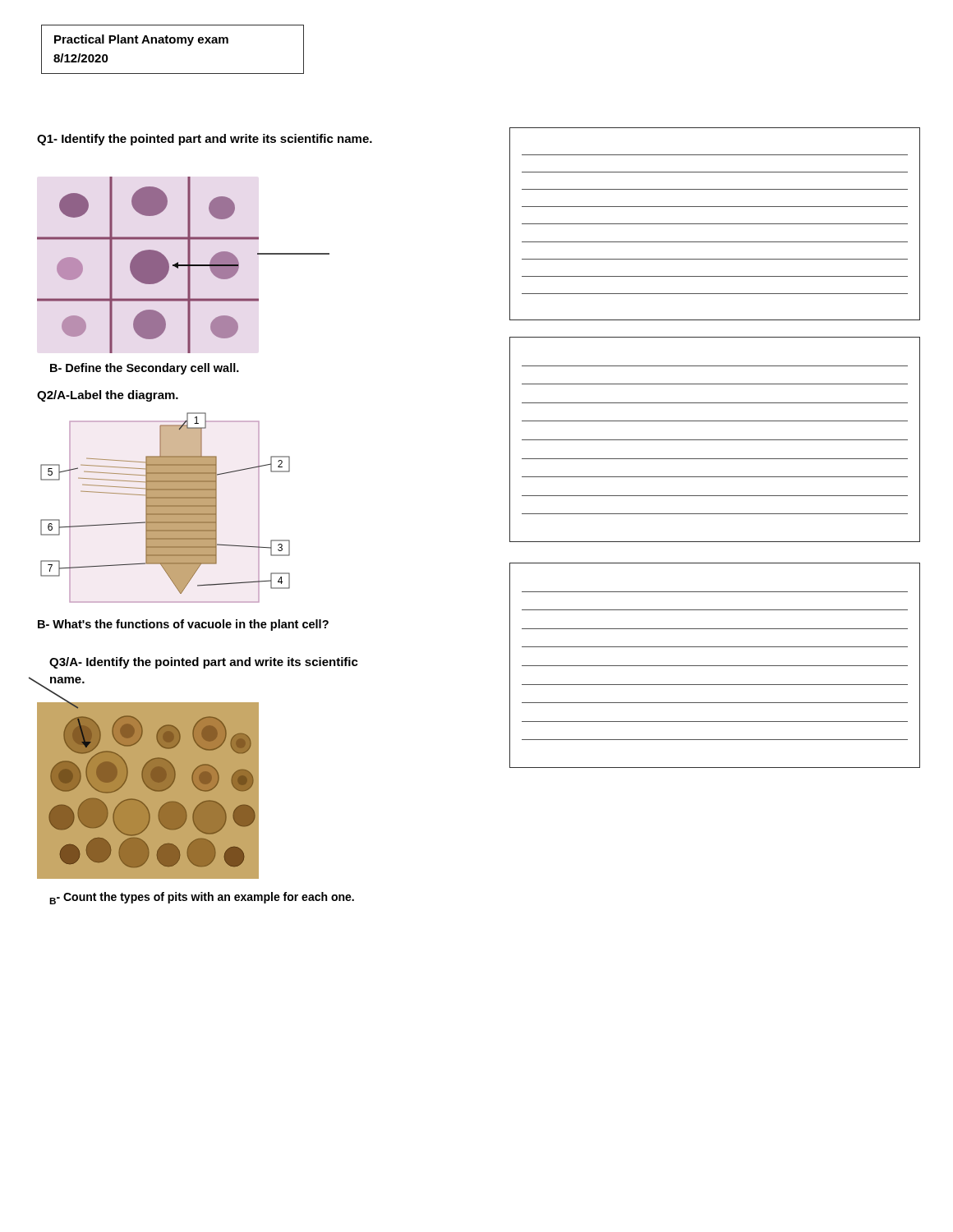The width and height of the screenshot is (953, 1232).
Task: Find the section header on this page that starts "Q3/A- Identify the pointed part"
Action: coord(204,670)
